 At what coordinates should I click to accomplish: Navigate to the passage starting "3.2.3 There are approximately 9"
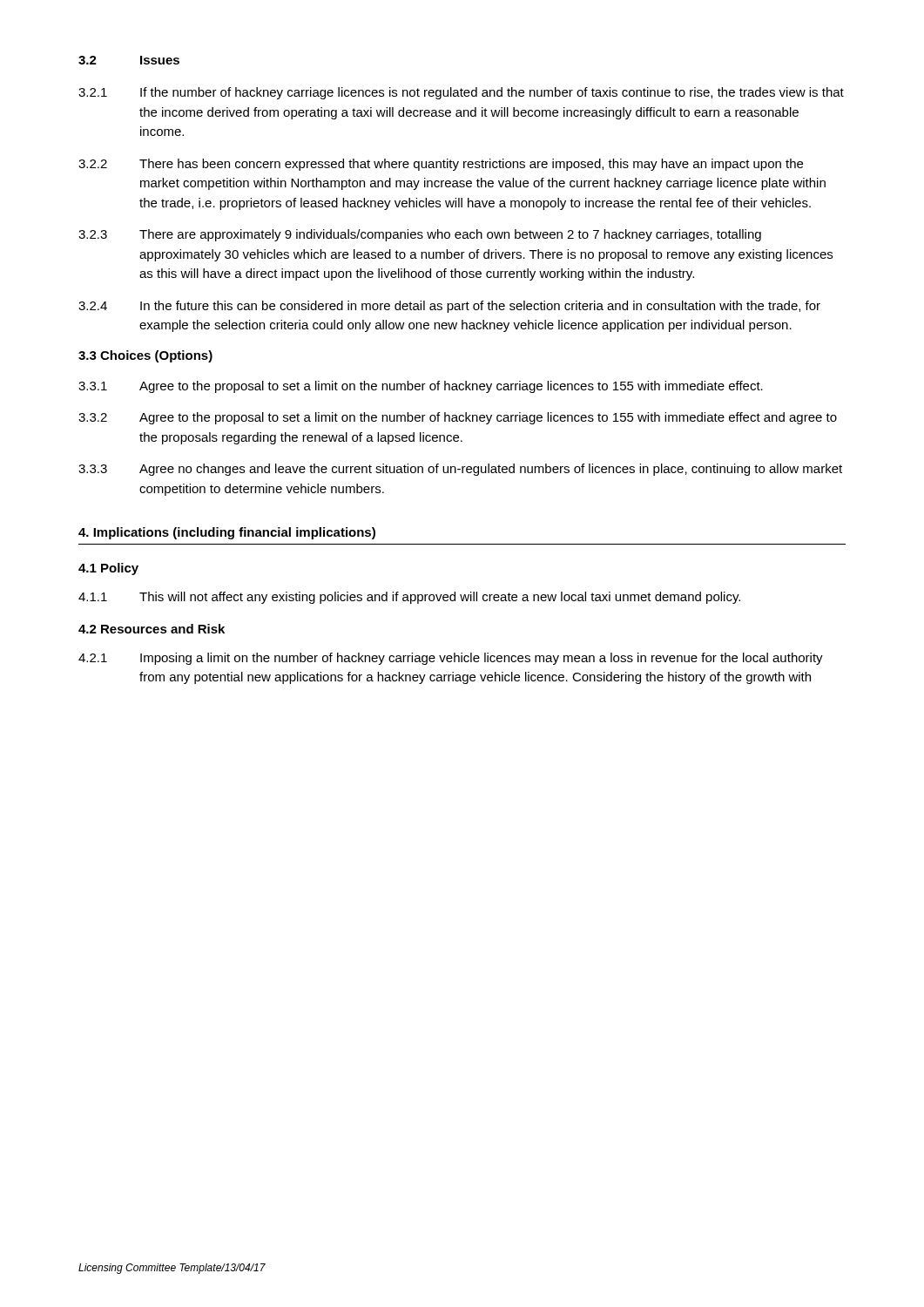[462, 254]
